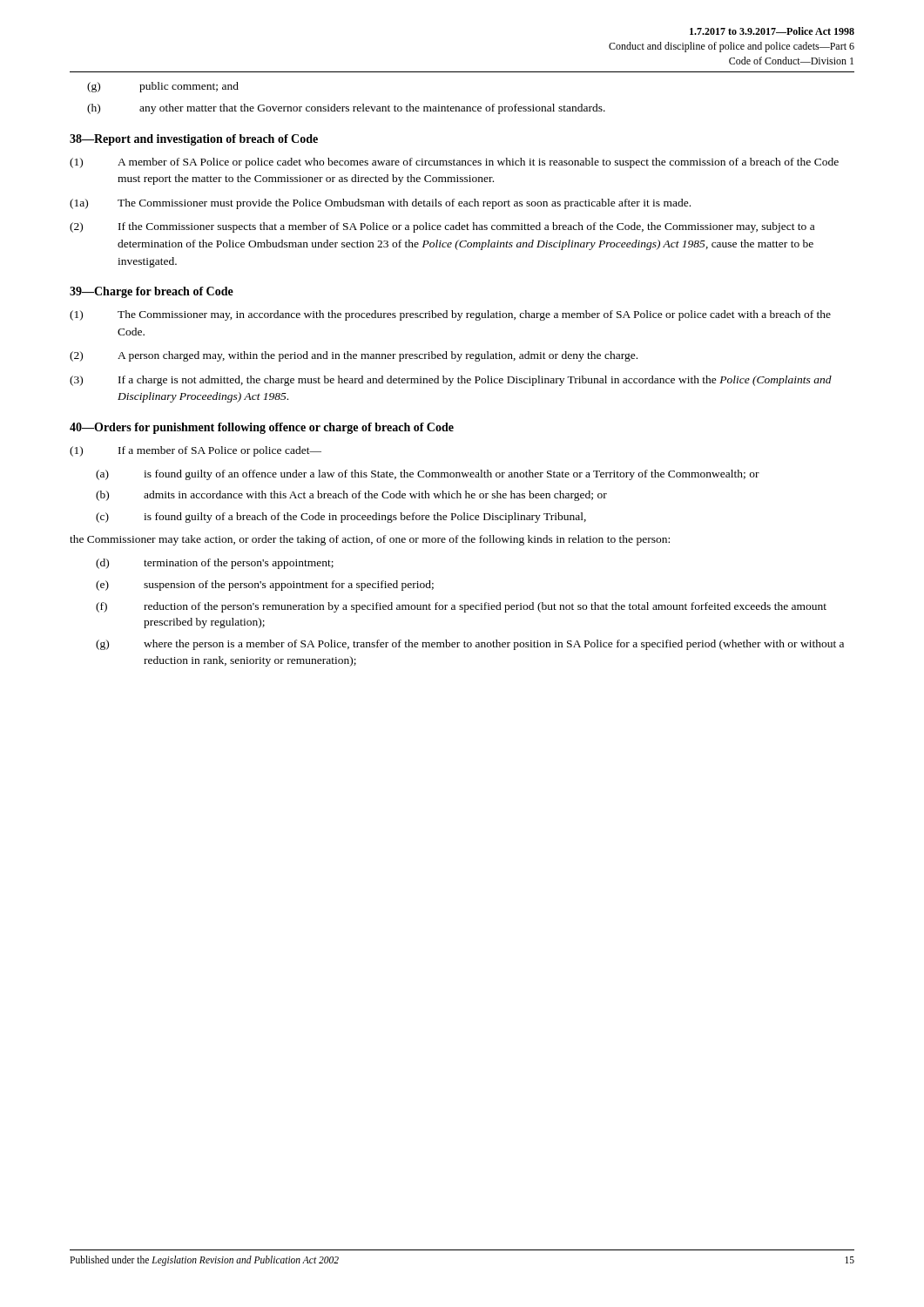The height and width of the screenshot is (1307, 924).
Task: Navigate to the region starting "(3) If a"
Action: [462, 388]
